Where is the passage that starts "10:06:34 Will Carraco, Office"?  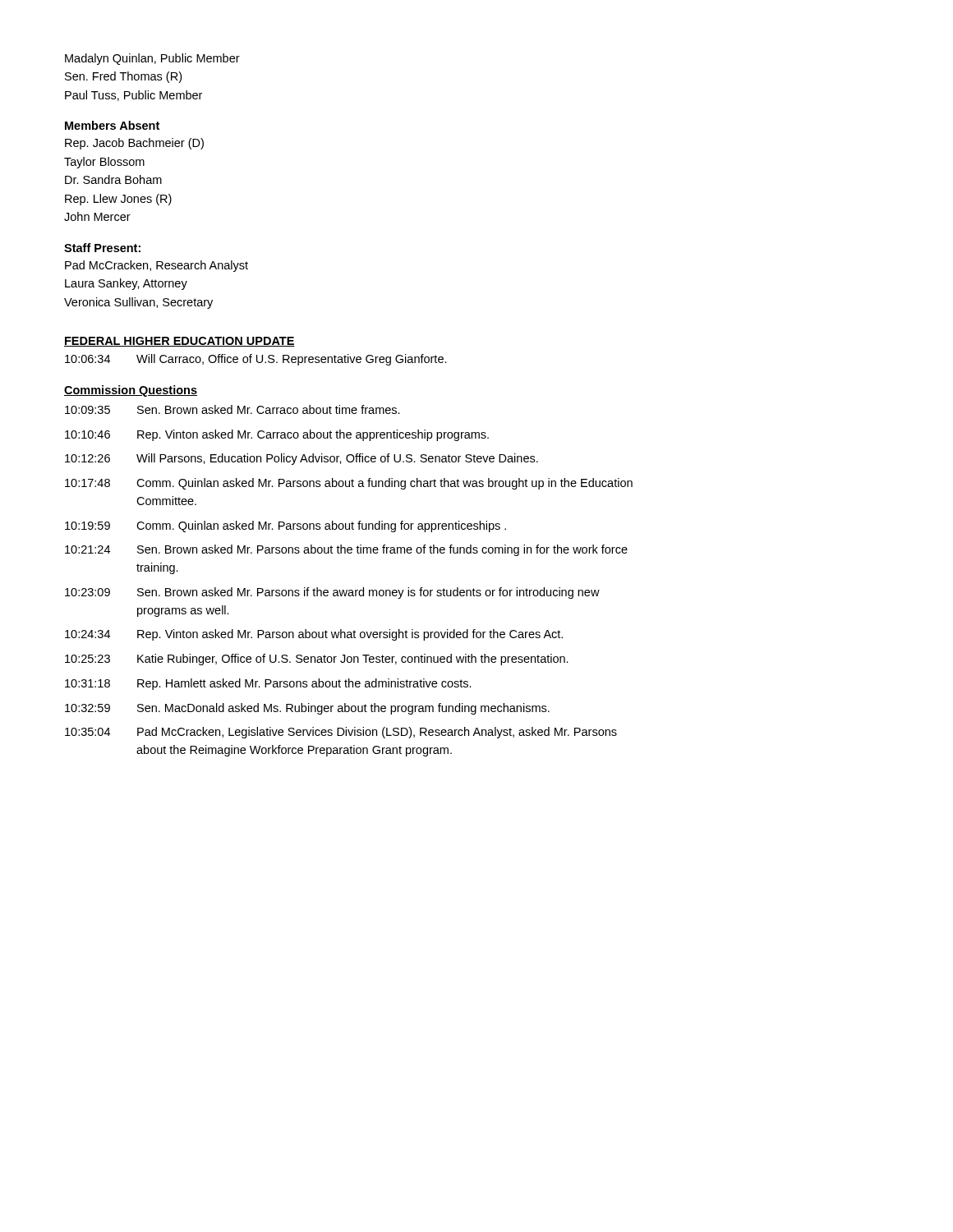click(352, 360)
